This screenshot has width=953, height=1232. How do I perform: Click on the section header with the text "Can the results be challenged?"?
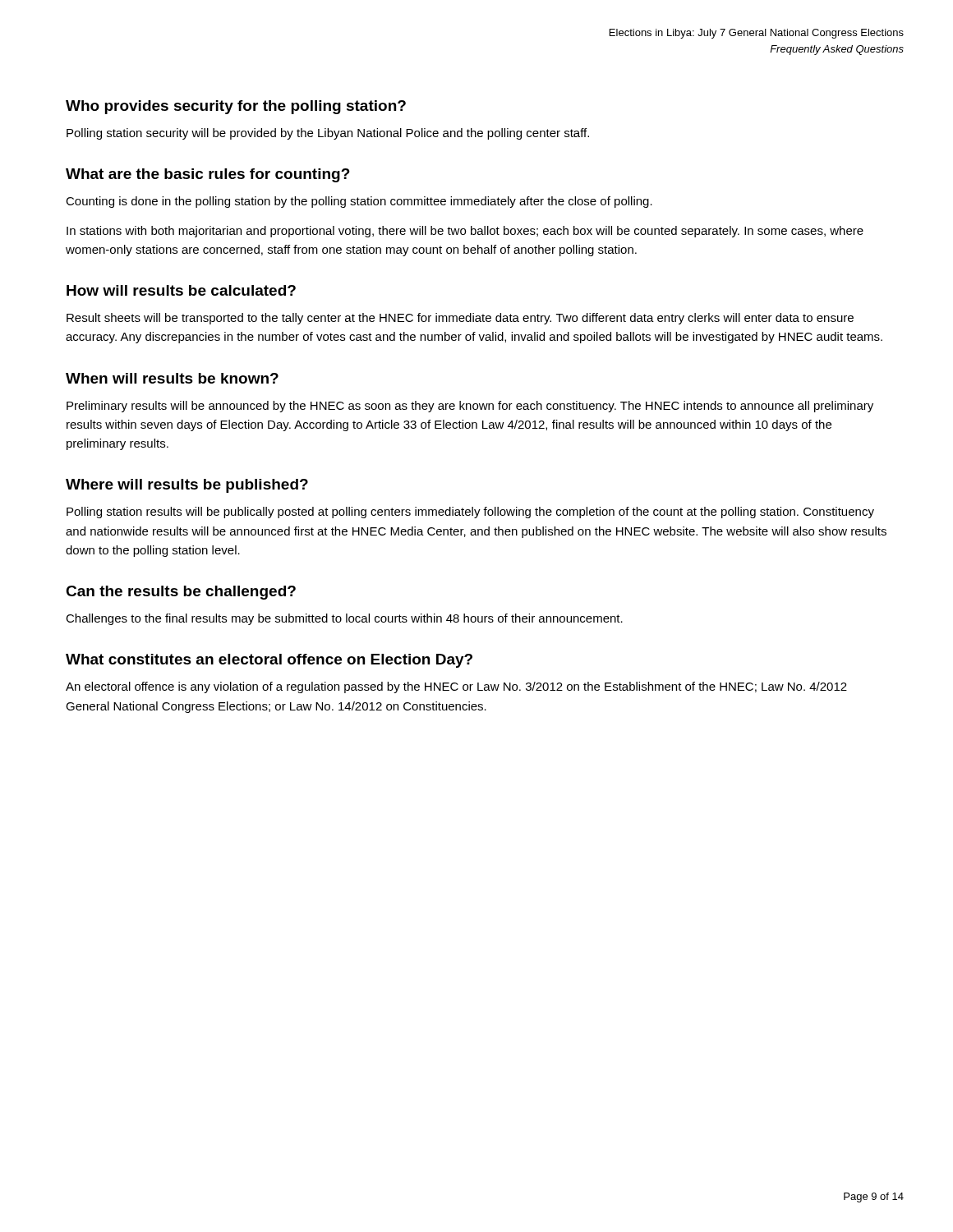tap(181, 591)
